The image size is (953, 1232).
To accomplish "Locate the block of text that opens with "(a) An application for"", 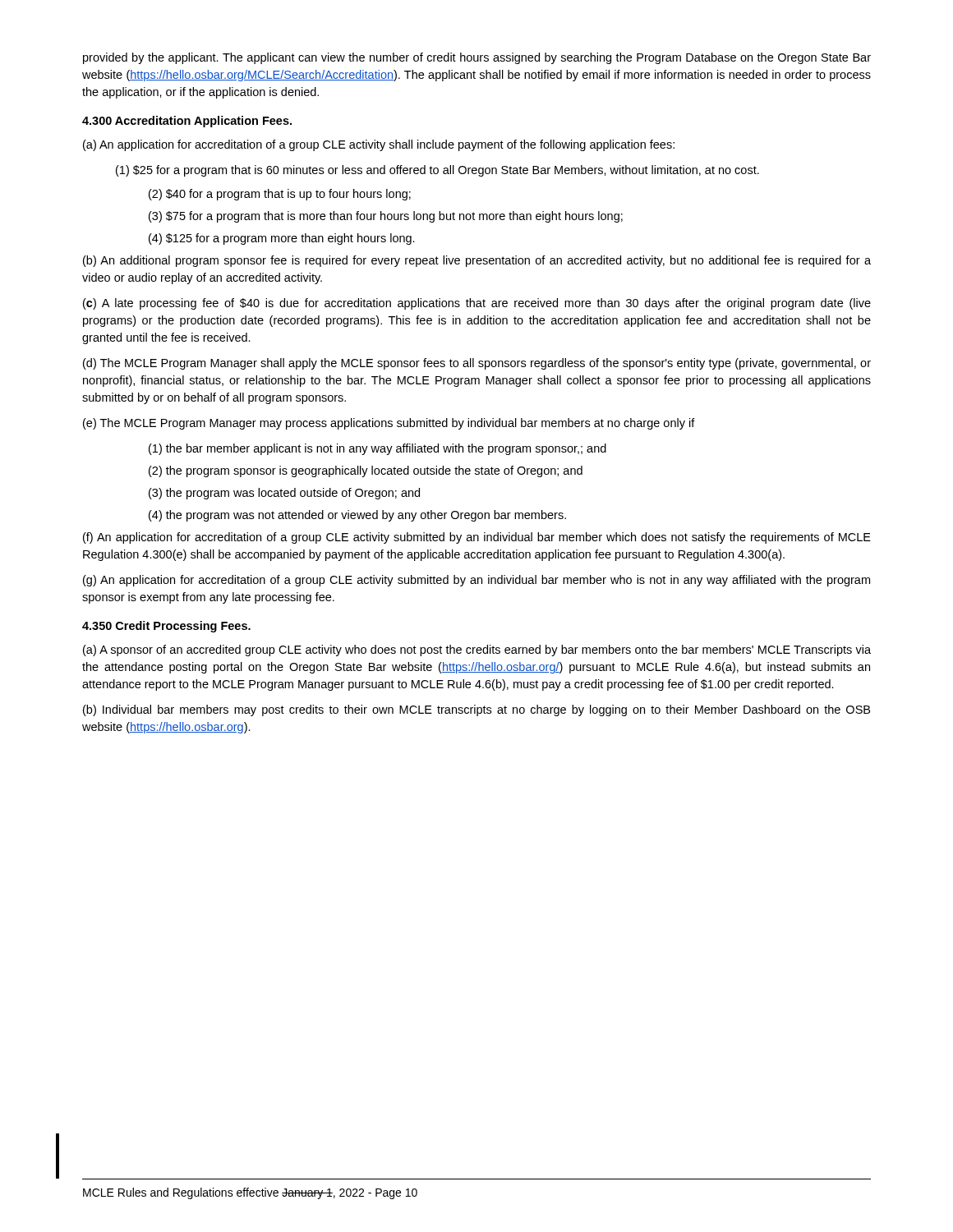I will point(476,145).
